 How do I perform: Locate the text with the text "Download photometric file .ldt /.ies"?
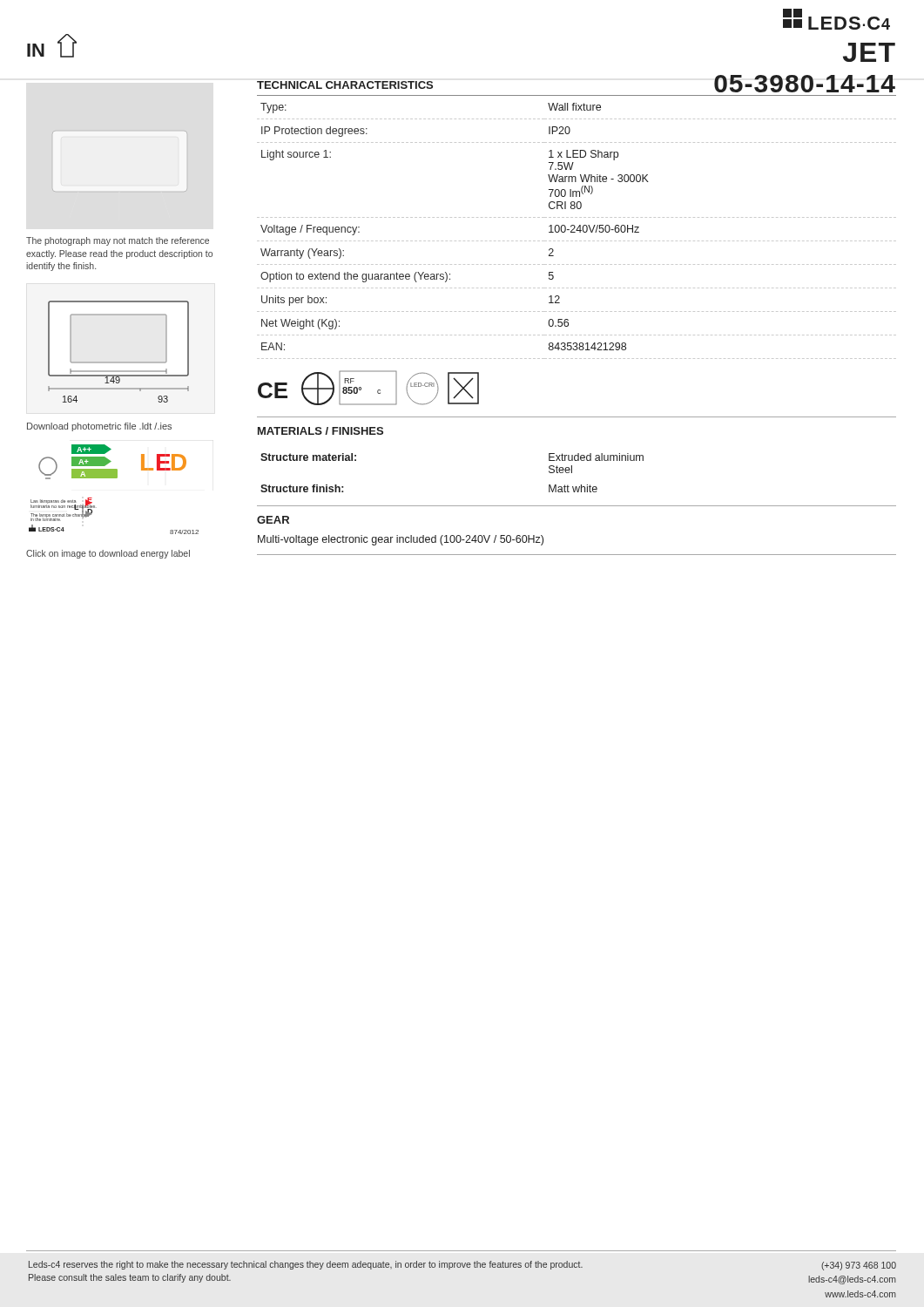[99, 426]
